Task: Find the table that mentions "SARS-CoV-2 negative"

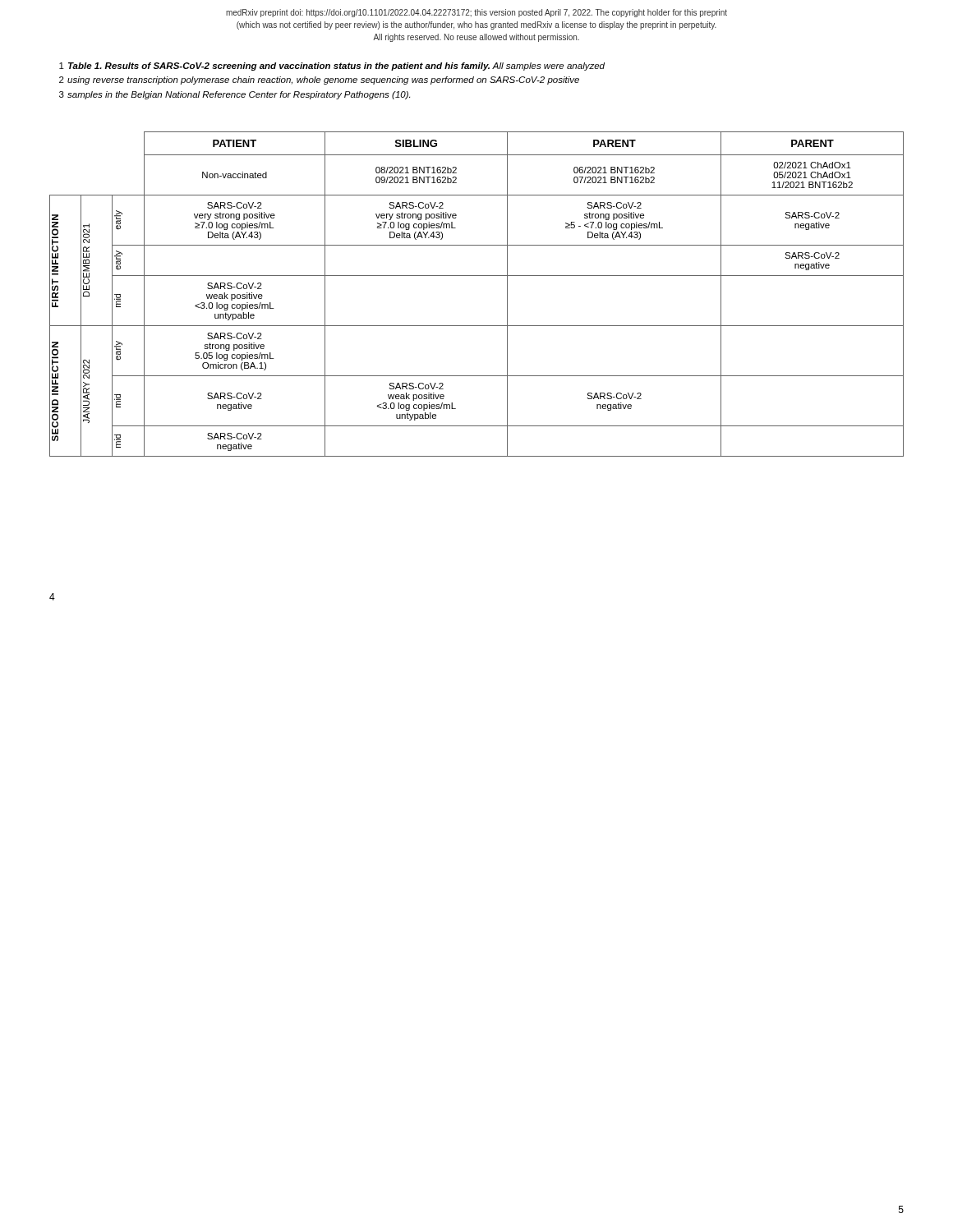Action: pyautogui.click(x=476, y=294)
